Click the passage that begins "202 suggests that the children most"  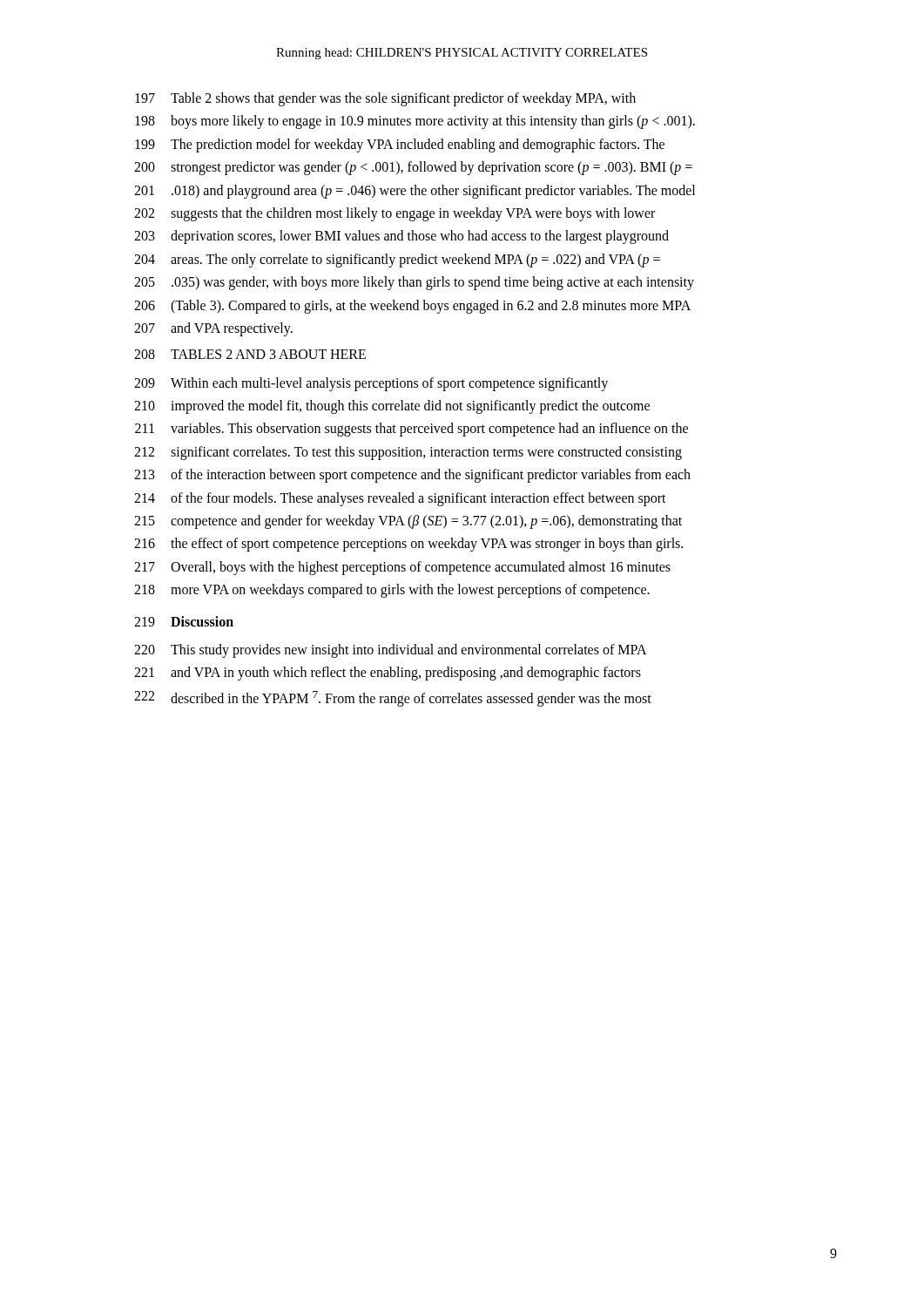[x=475, y=214]
